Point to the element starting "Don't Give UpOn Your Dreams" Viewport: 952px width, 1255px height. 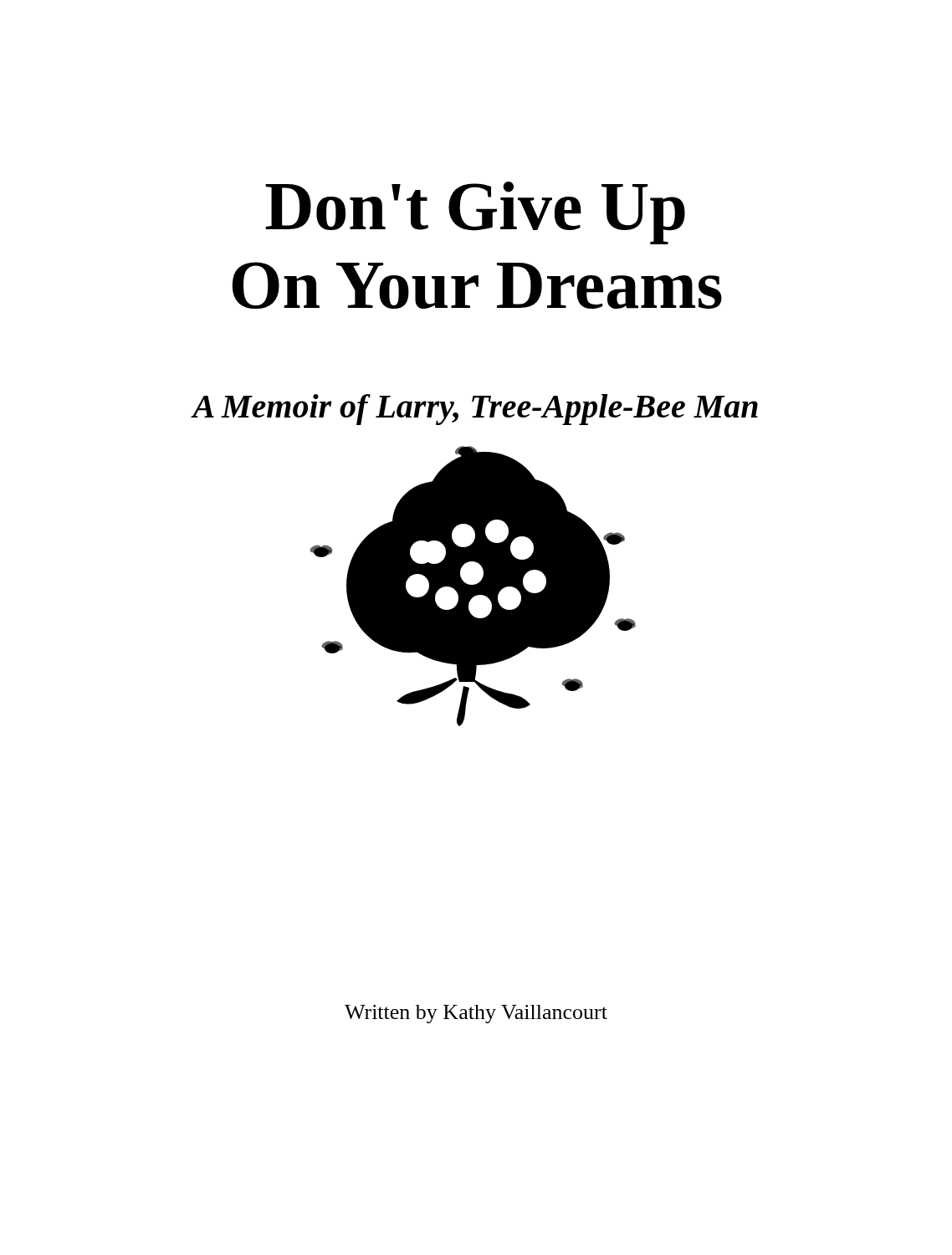[x=476, y=246]
